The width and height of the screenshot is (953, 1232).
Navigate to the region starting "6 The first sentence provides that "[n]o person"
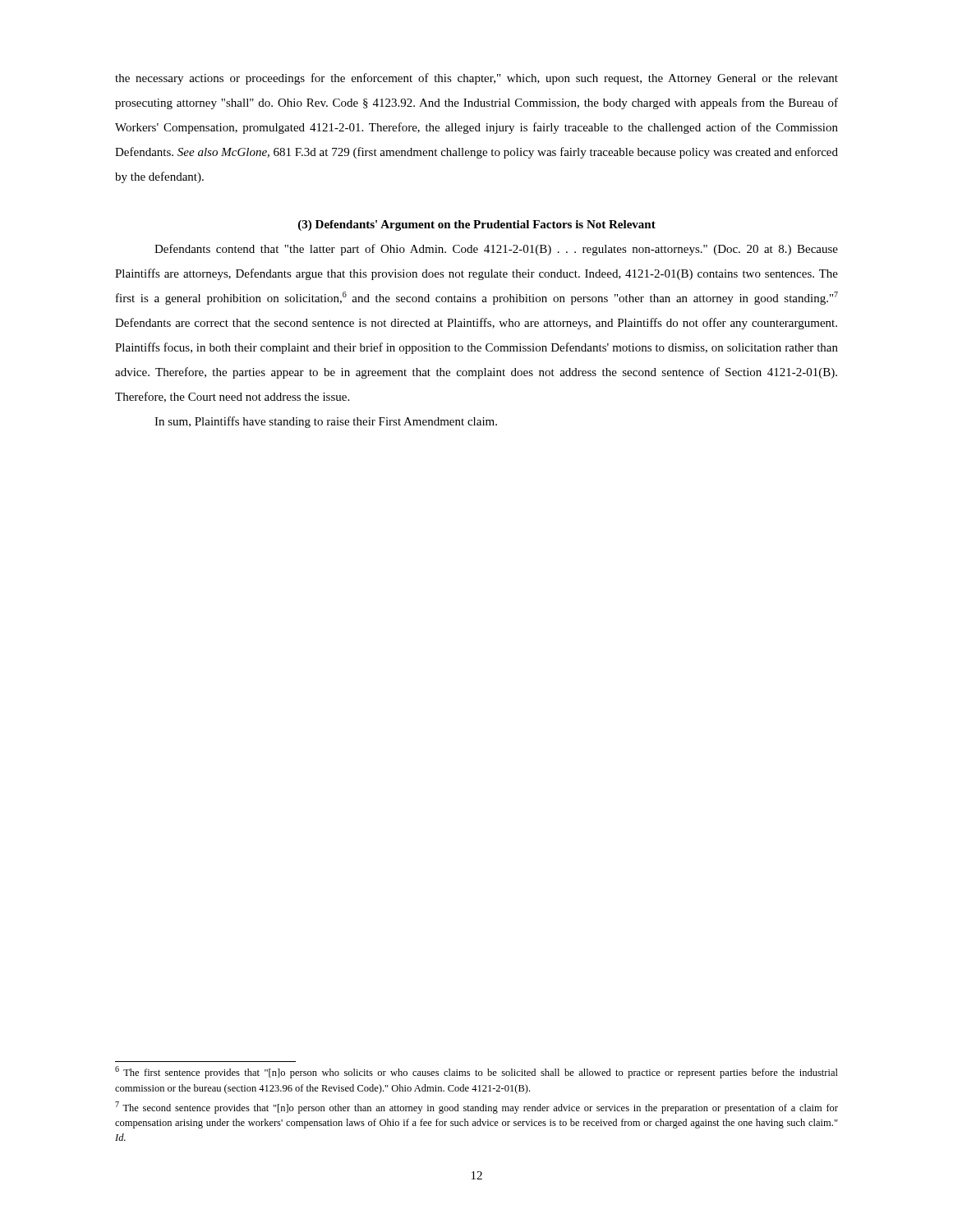(x=476, y=1080)
